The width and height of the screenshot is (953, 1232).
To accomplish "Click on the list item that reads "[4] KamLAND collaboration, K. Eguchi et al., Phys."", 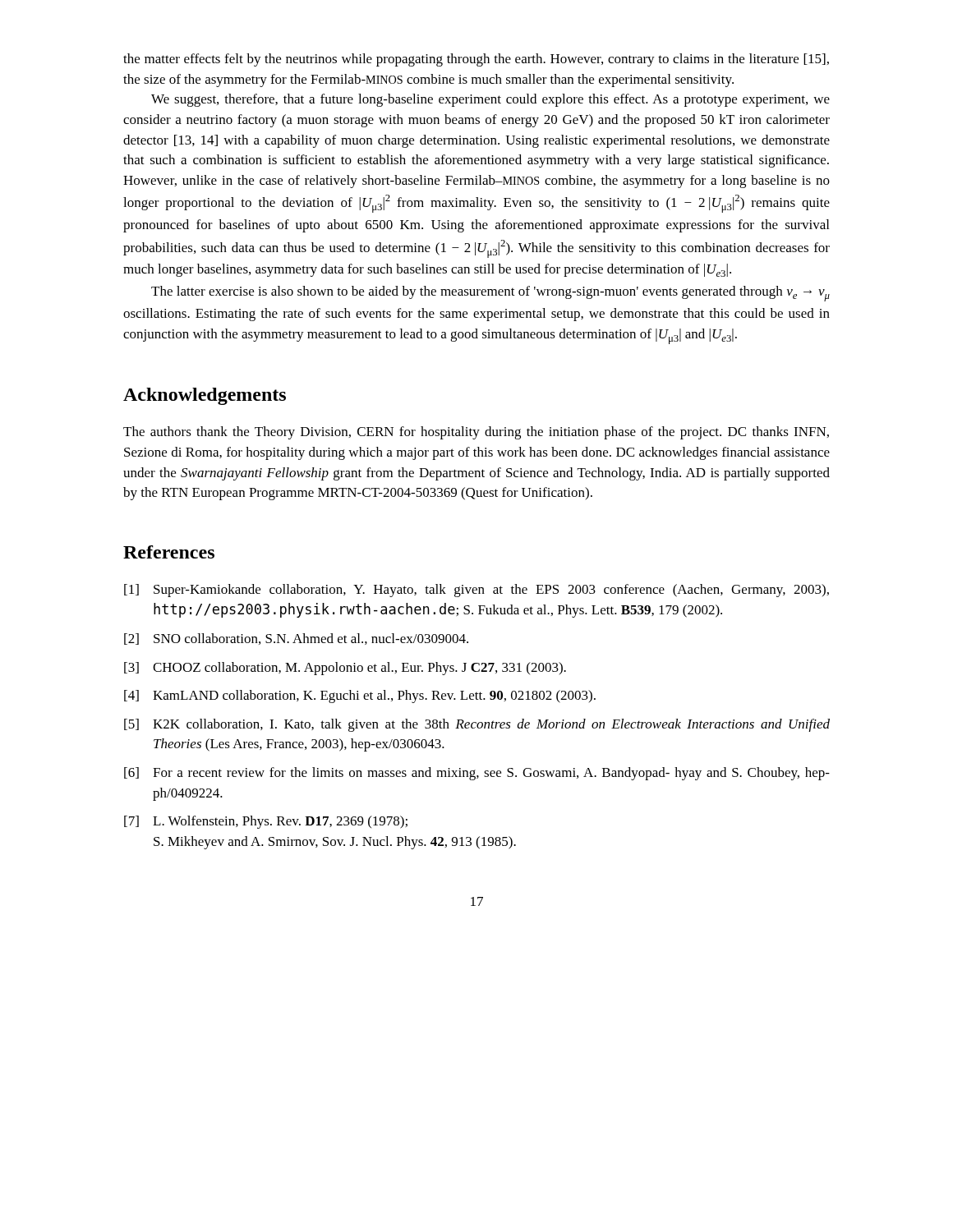I will [x=476, y=696].
